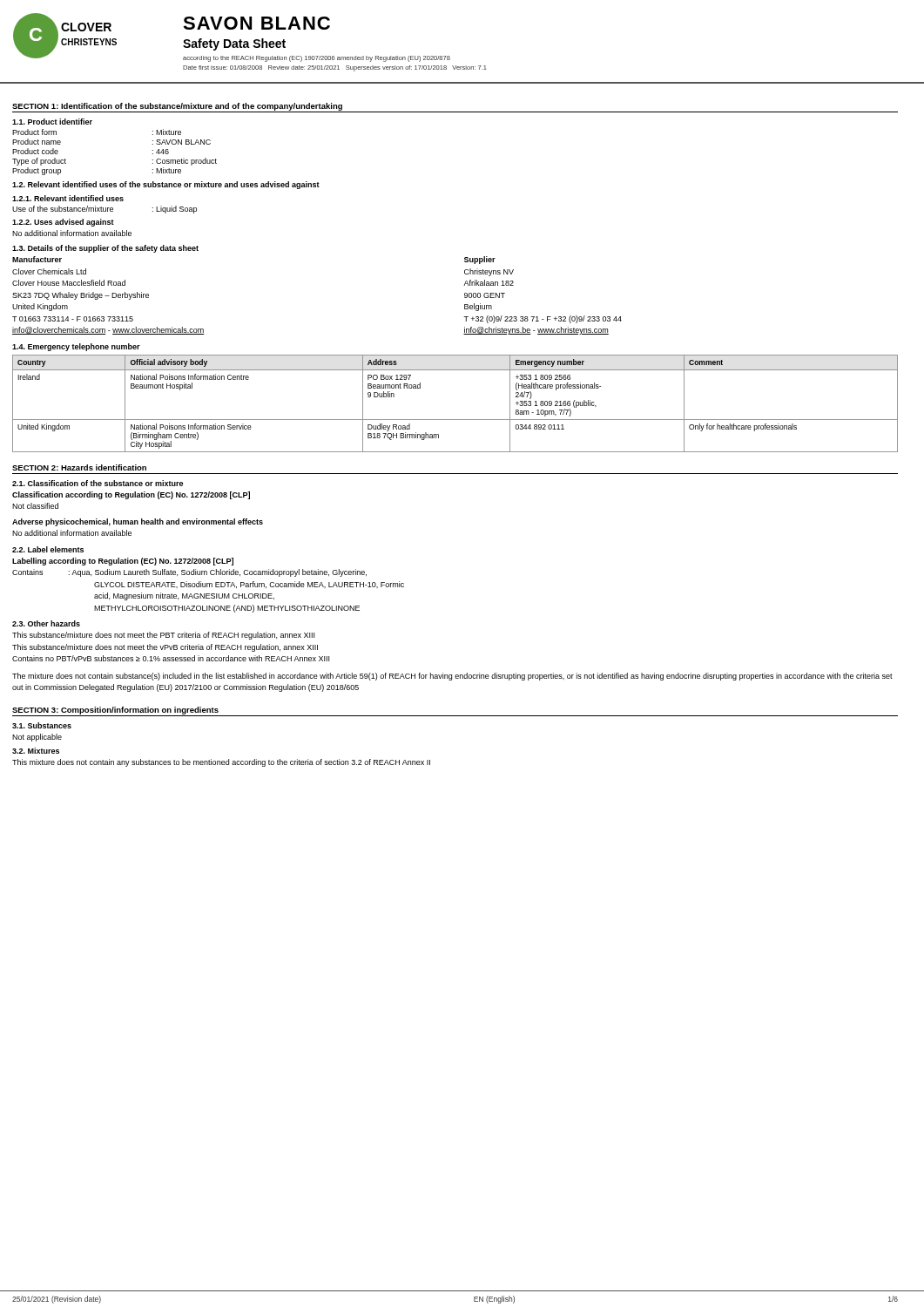Click on the element starting "Labelling according to Regulation (EC) No."
The width and height of the screenshot is (924, 1307).
[208, 584]
